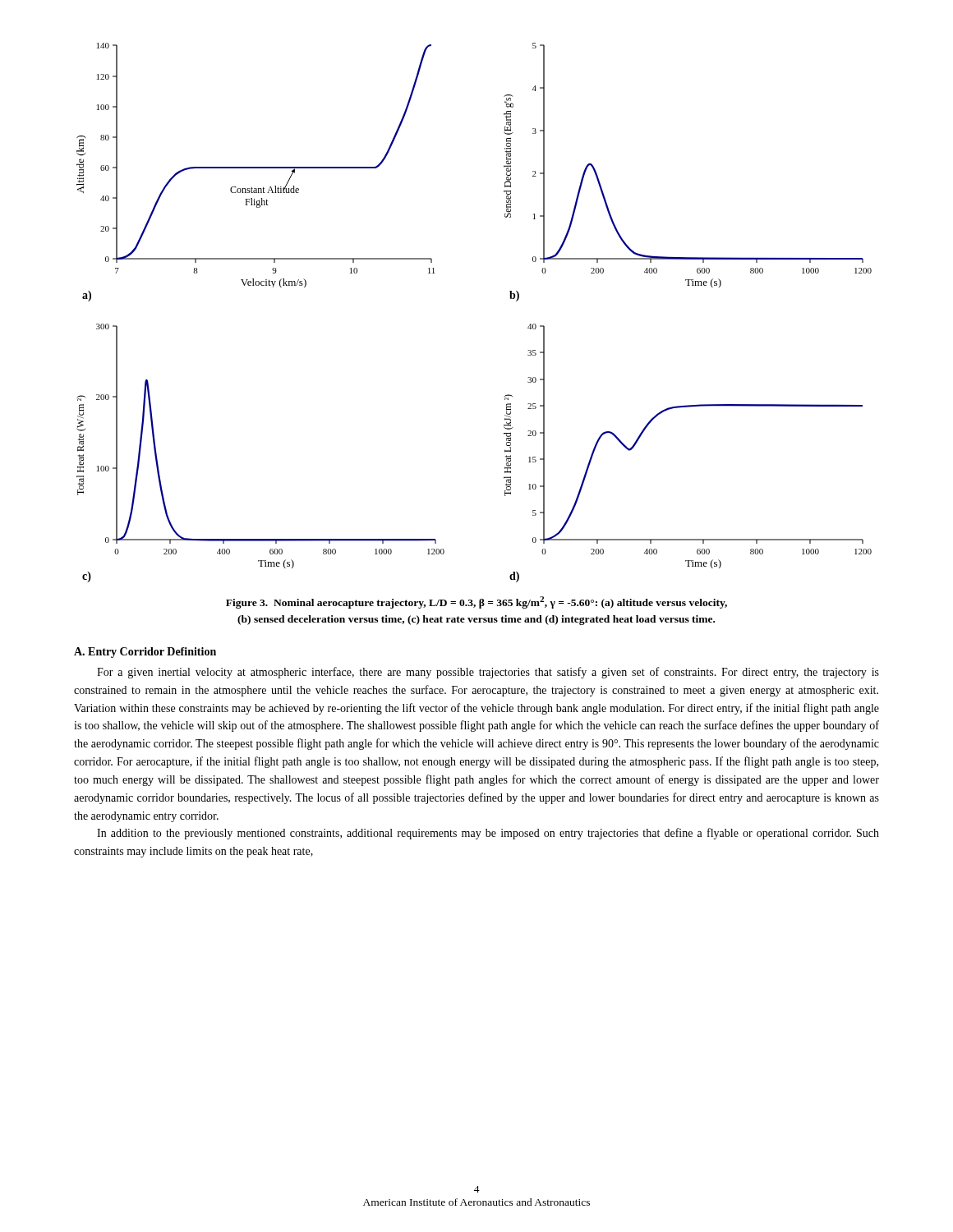The width and height of the screenshot is (953, 1232).
Task: Find the text block starting "For a given inertial velocity at atmospheric interface,"
Action: (x=476, y=744)
